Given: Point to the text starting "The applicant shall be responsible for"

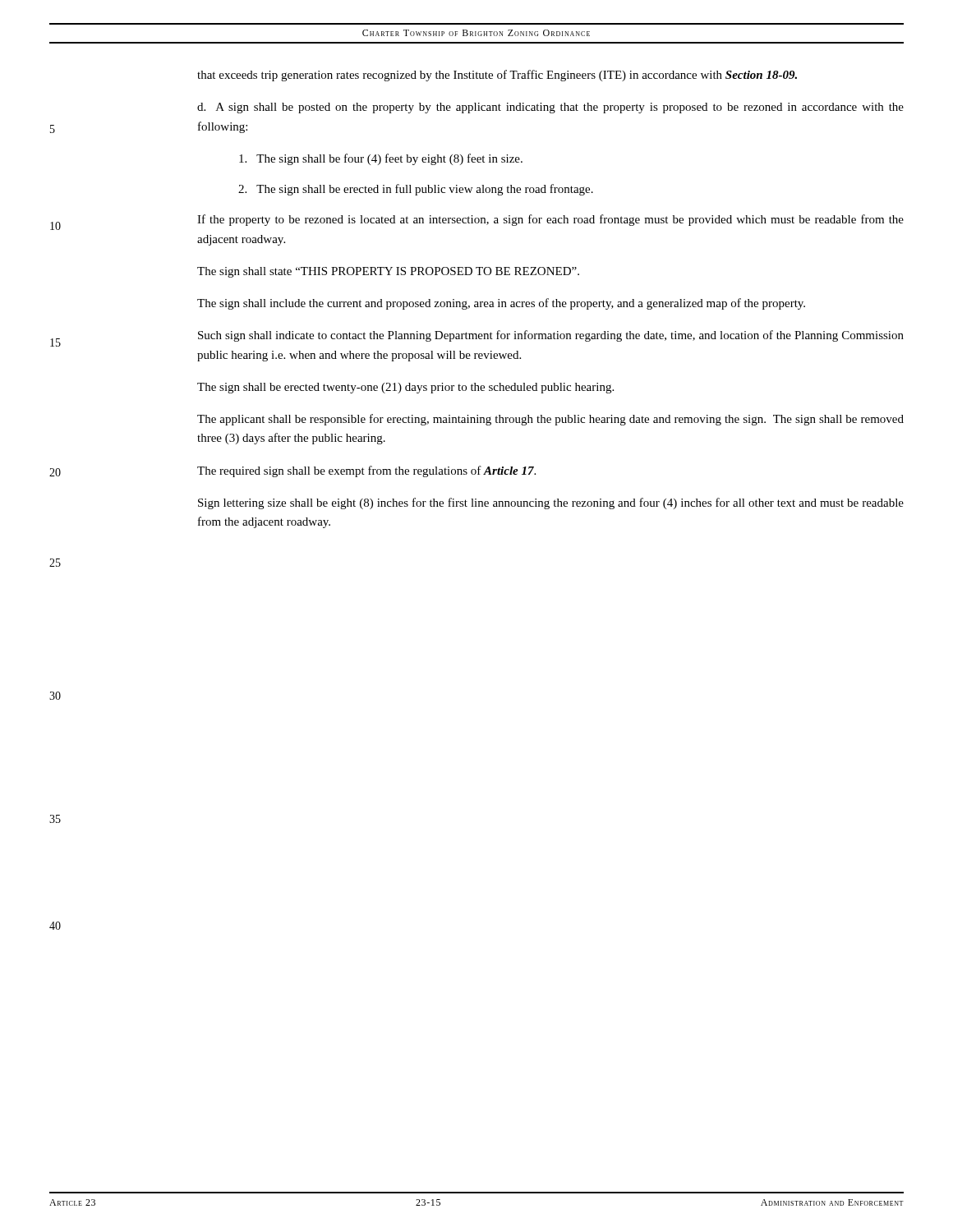Looking at the screenshot, I should pos(550,428).
